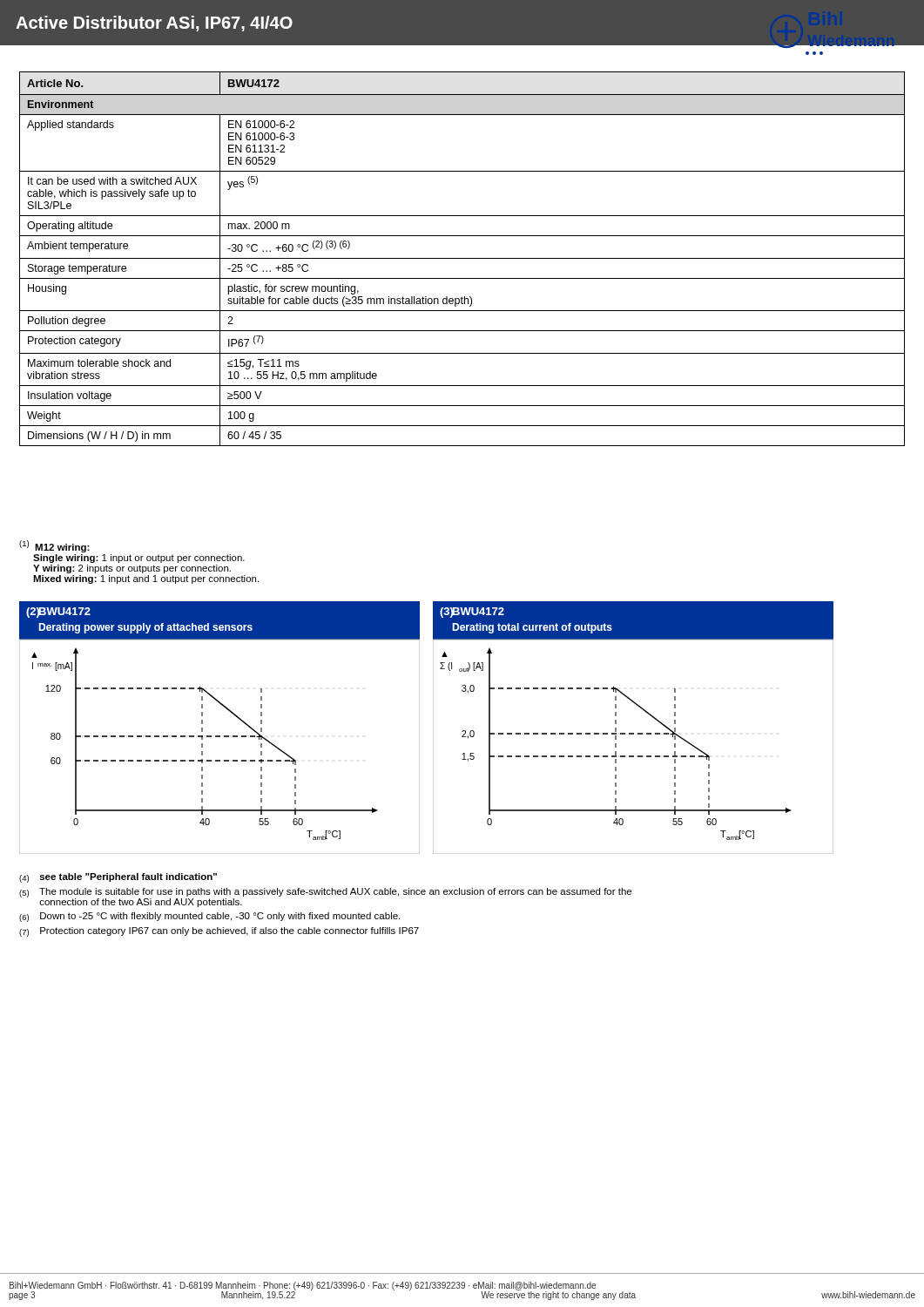
Task: Where is the passage that starts "(7) Protection category IP67 can only"?
Action: pos(219,931)
